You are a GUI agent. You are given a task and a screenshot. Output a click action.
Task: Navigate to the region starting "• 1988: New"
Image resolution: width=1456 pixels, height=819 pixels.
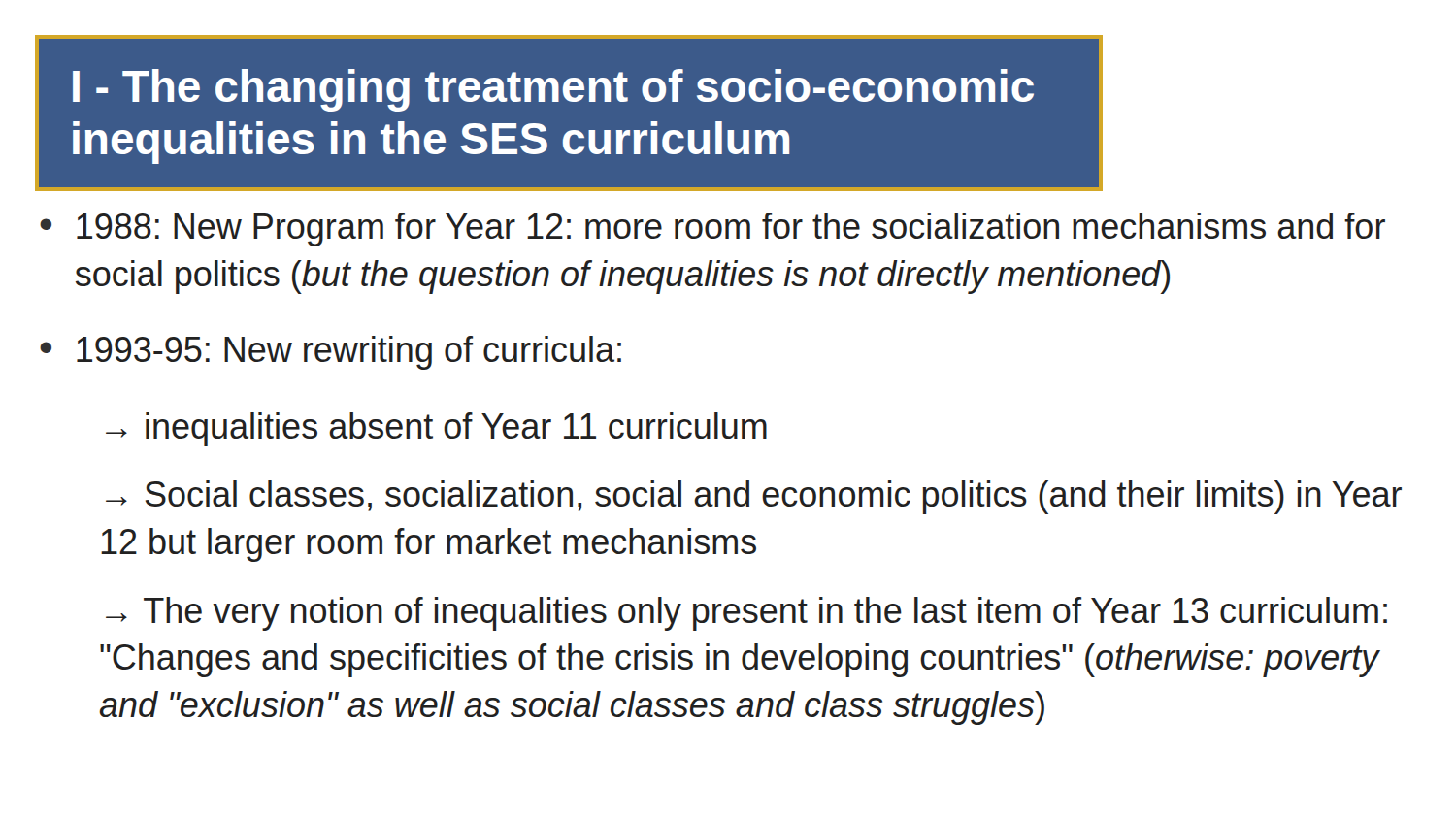tap(728, 251)
